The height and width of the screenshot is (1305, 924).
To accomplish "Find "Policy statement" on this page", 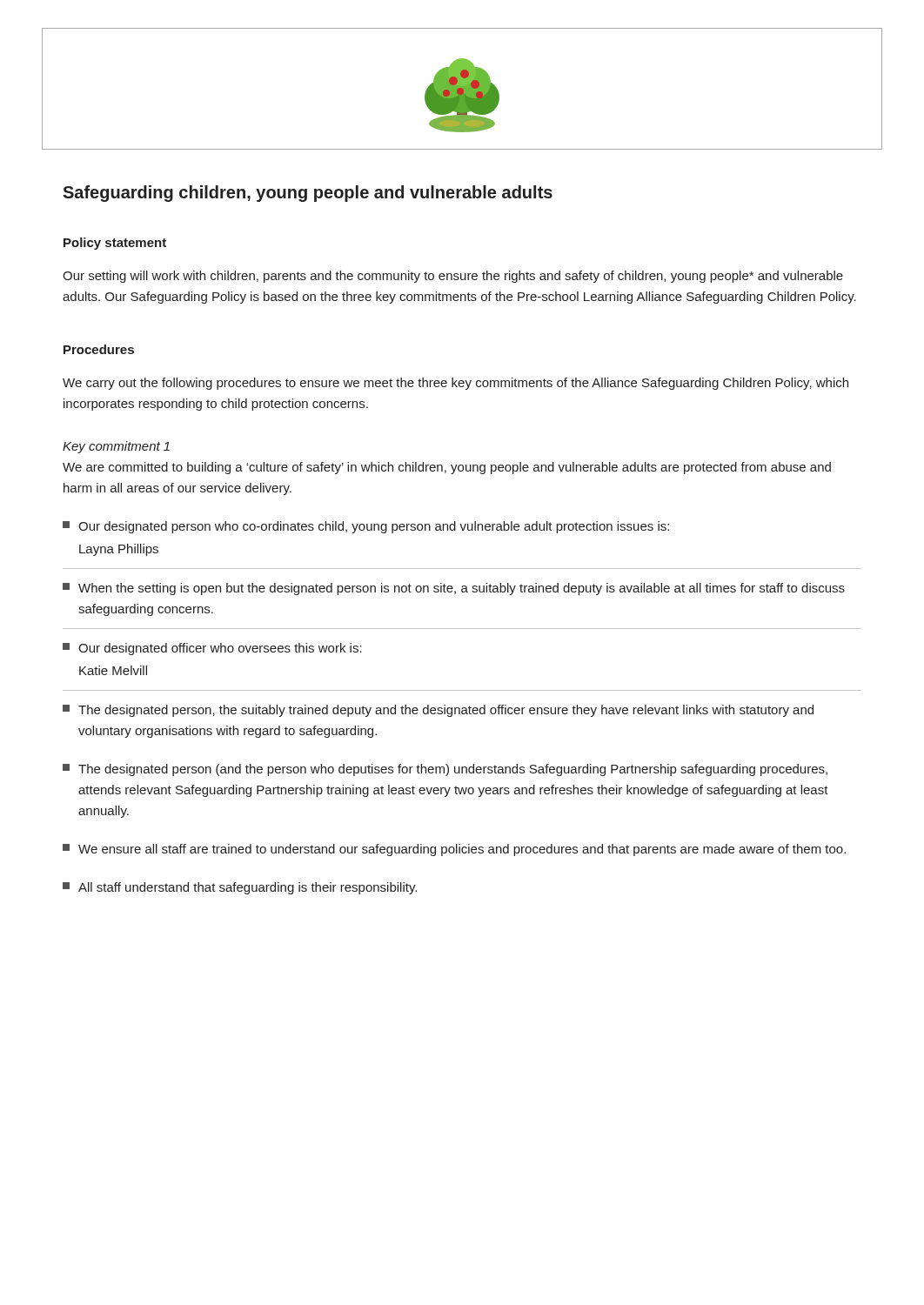I will click(x=115, y=242).
